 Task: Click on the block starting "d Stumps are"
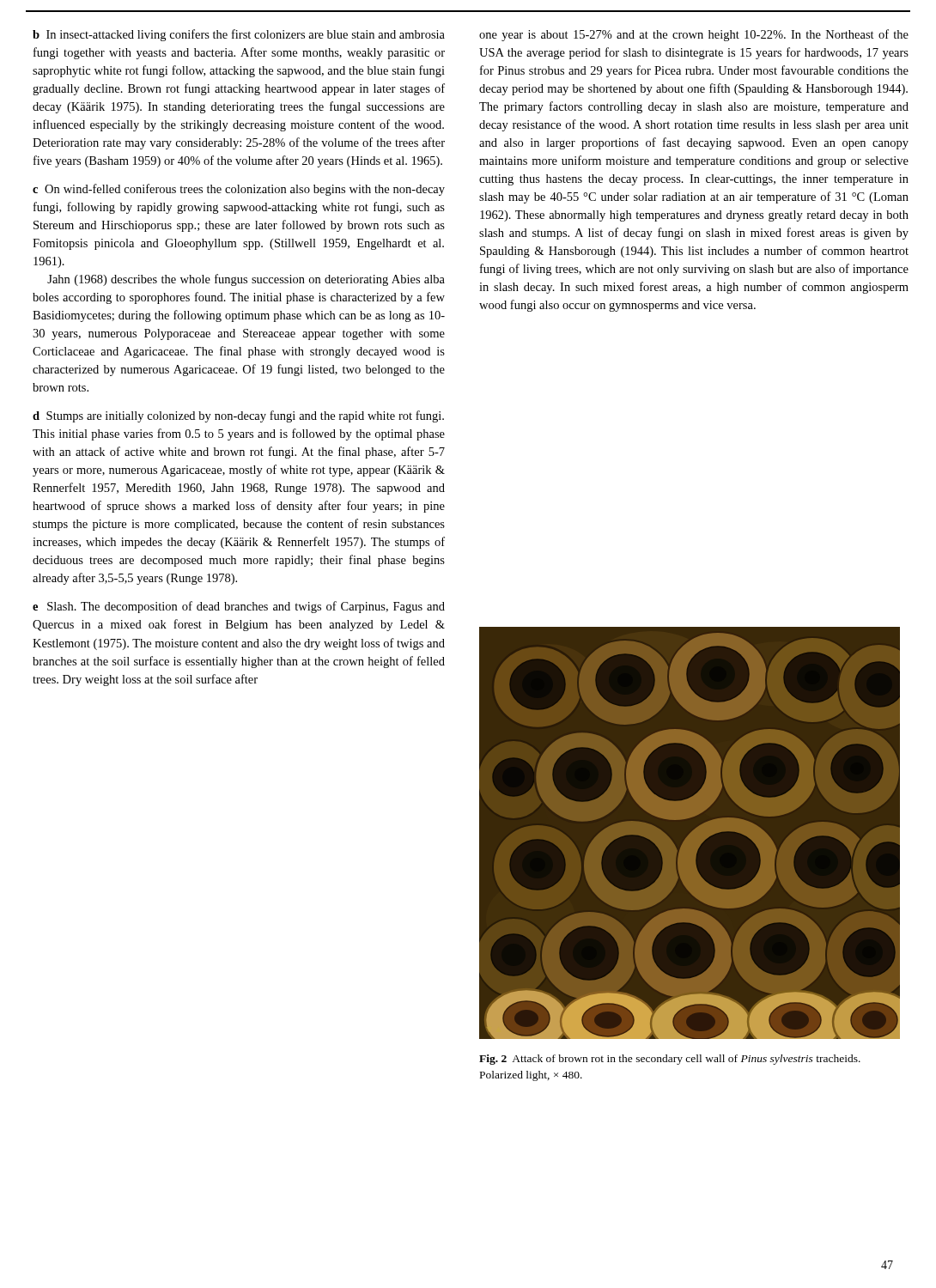(239, 497)
